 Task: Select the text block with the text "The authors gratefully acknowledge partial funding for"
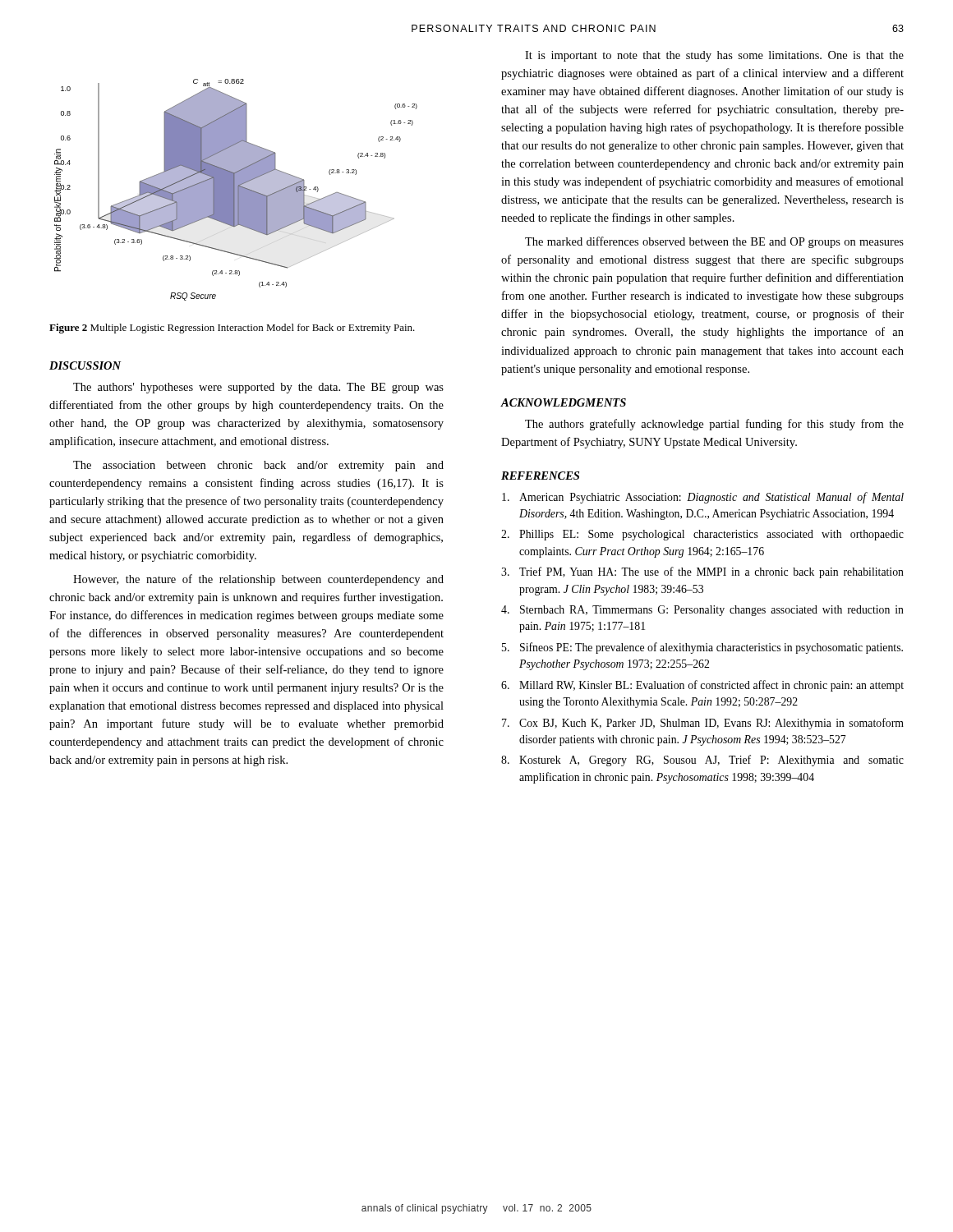coord(702,433)
